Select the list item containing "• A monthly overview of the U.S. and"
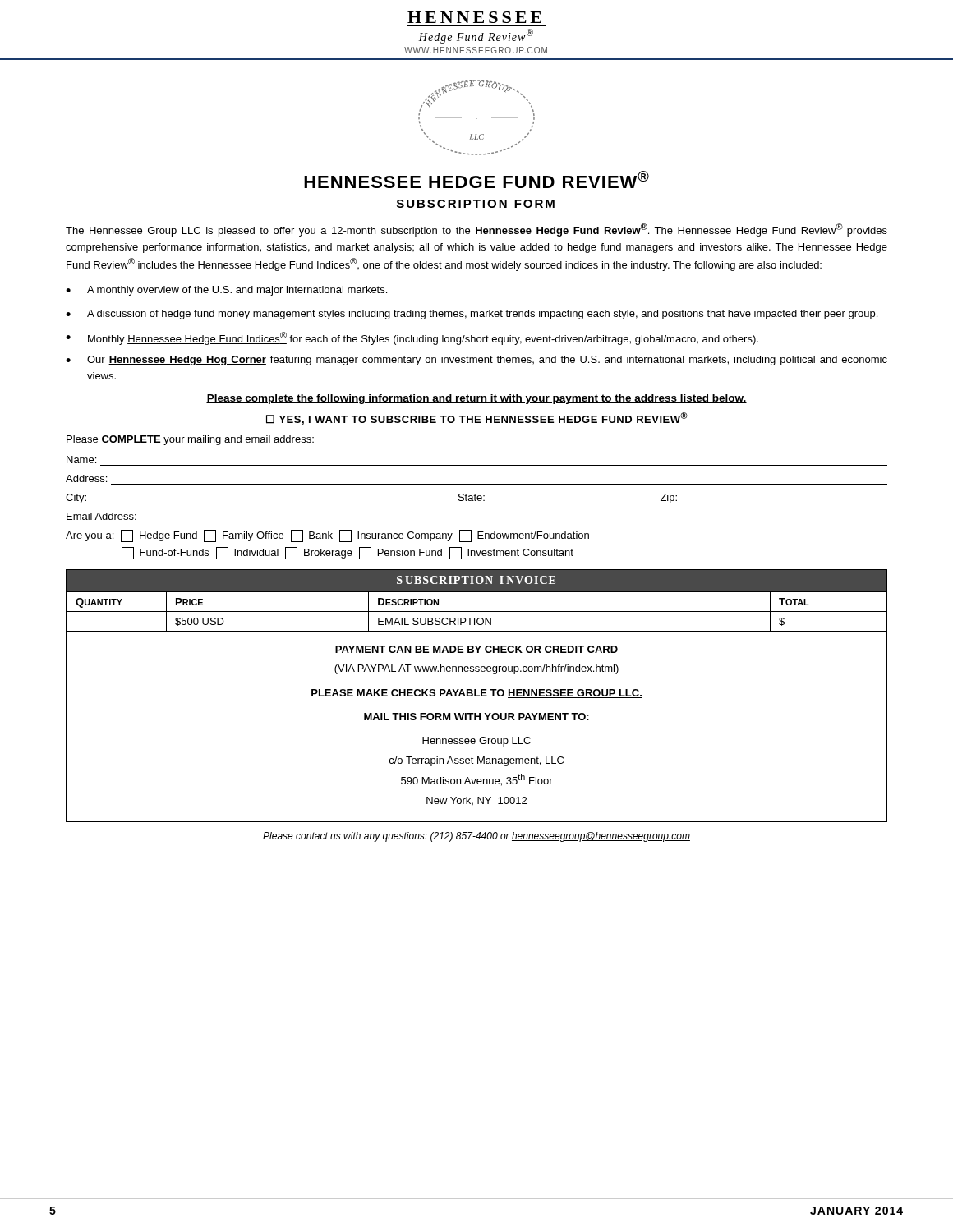Screen dimensions: 1232x953 point(227,291)
